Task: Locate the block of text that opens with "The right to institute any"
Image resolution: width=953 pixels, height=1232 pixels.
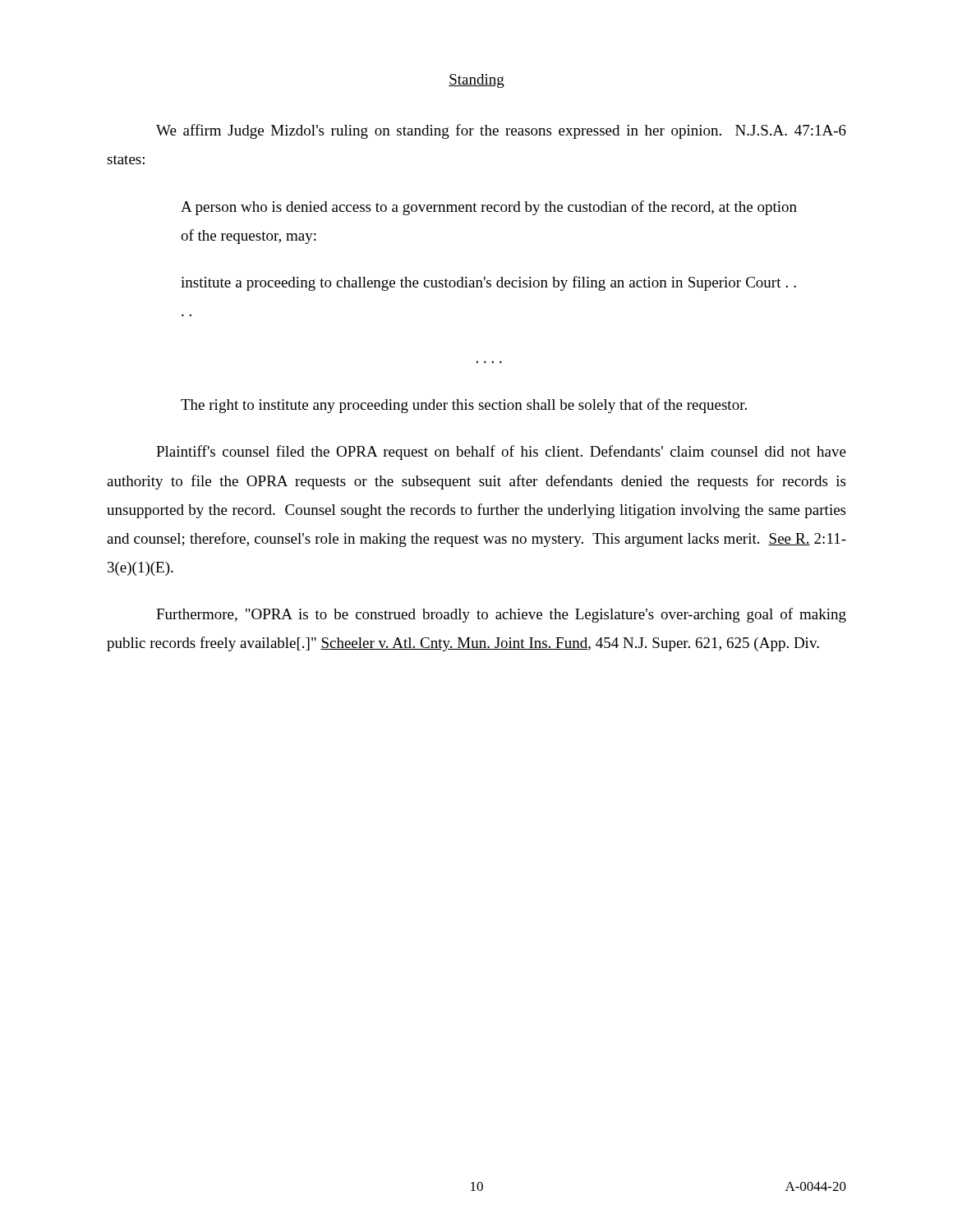Action: [x=464, y=405]
